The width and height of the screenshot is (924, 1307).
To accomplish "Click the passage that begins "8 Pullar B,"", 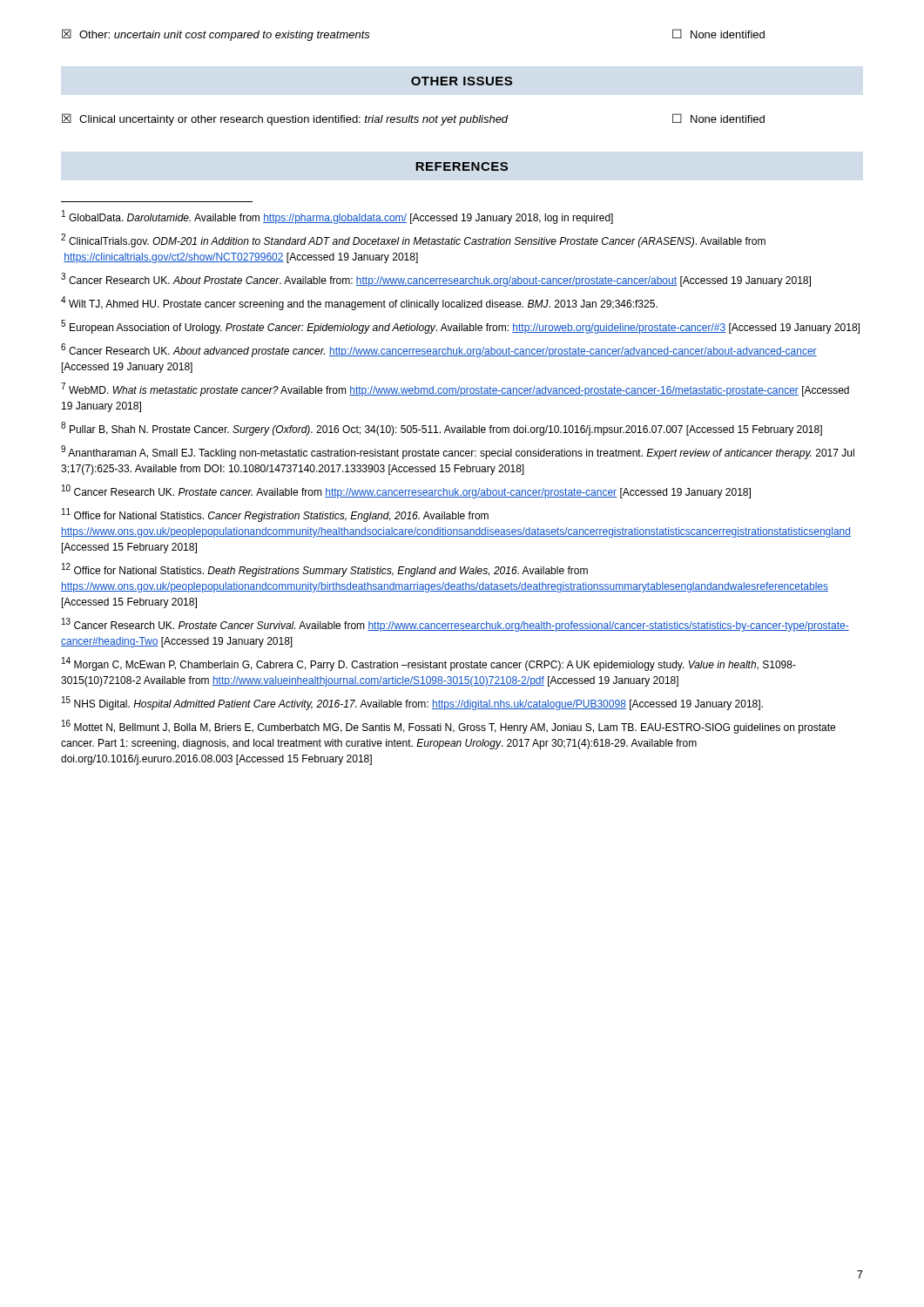I will click(x=442, y=428).
